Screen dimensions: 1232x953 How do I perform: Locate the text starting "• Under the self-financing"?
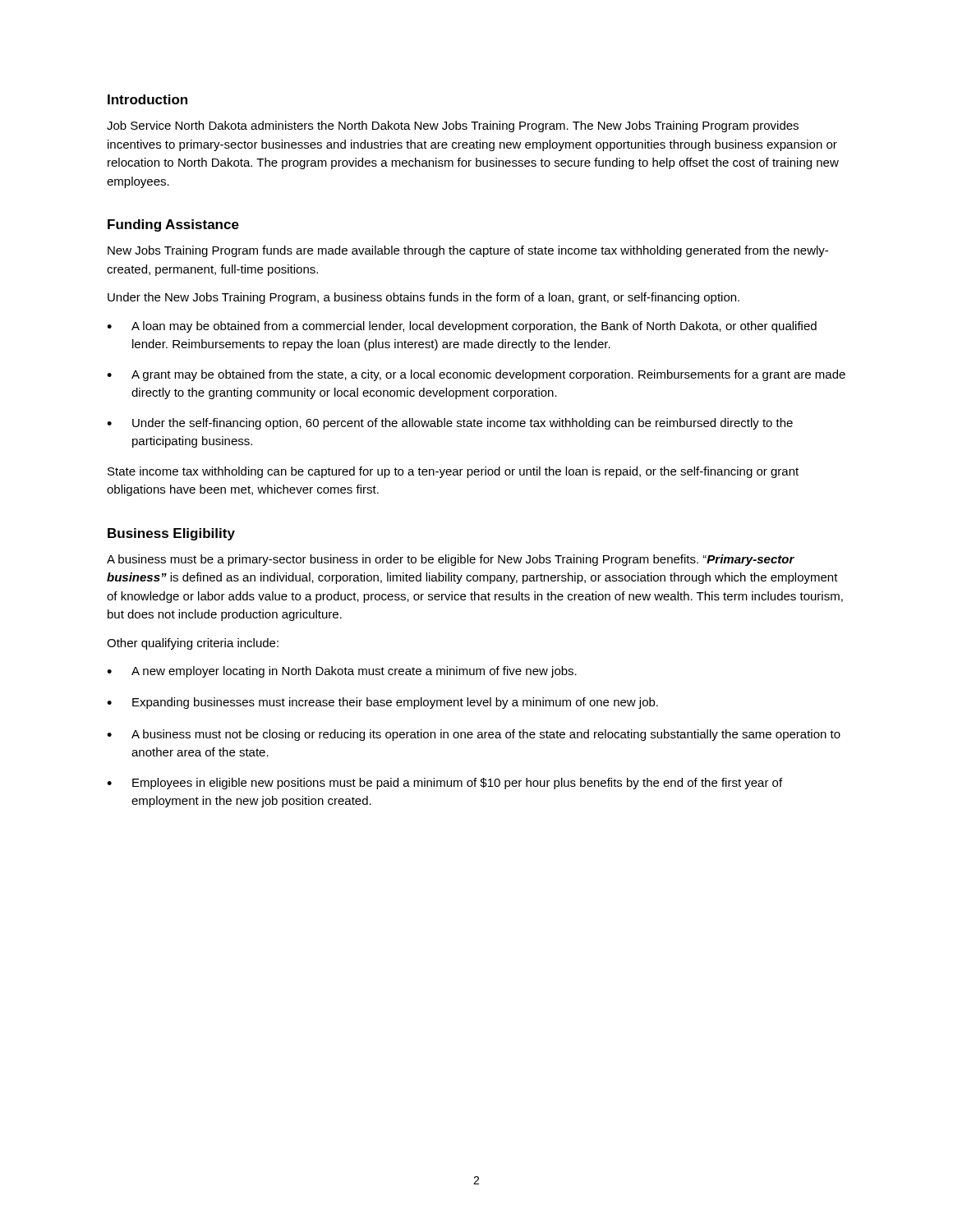[476, 432]
